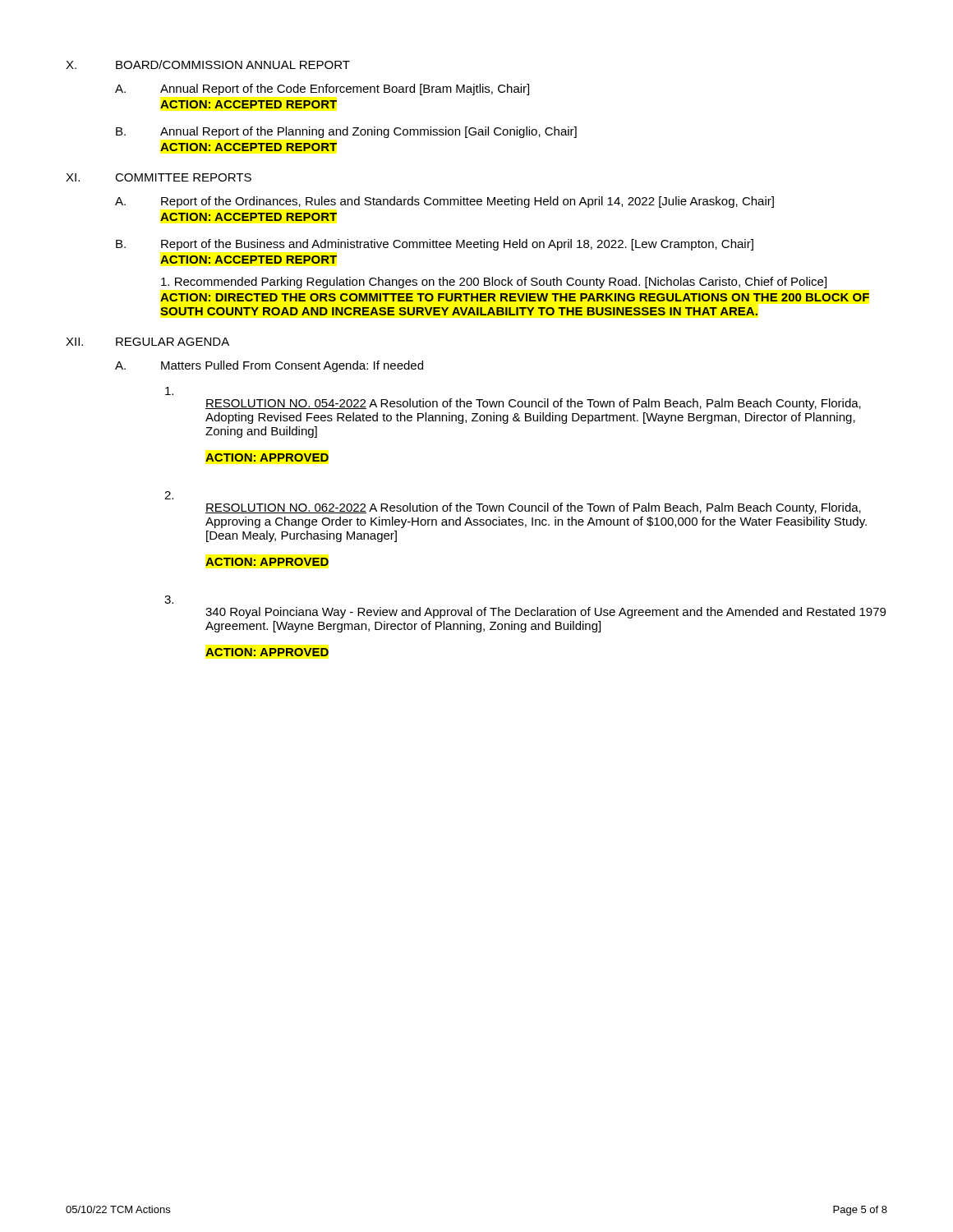Select the text block starting "A. Matters Pulled From Consent Agenda: If needed"
The height and width of the screenshot is (1232, 953).
[269, 366]
